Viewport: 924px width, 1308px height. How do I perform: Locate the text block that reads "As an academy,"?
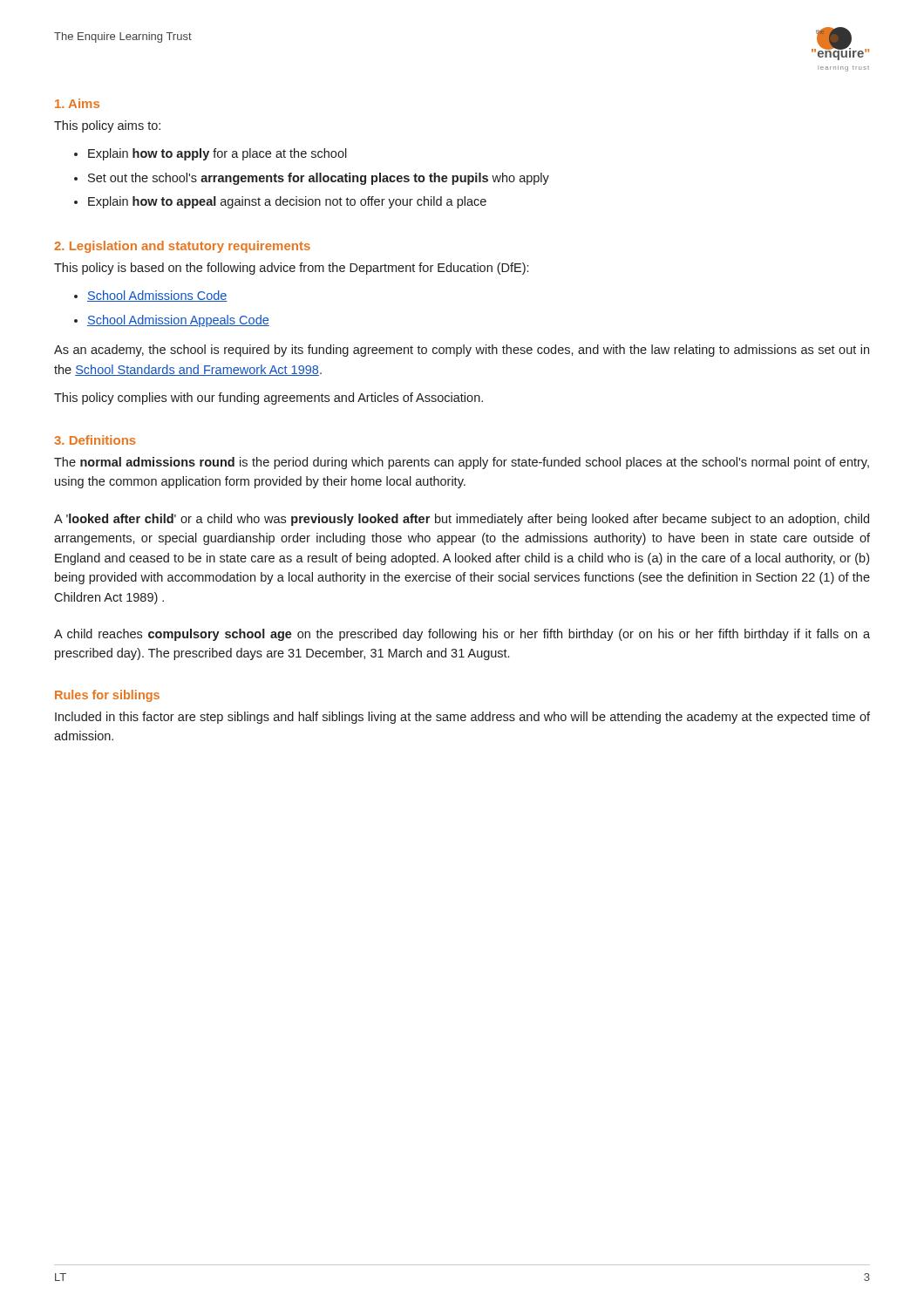[462, 360]
